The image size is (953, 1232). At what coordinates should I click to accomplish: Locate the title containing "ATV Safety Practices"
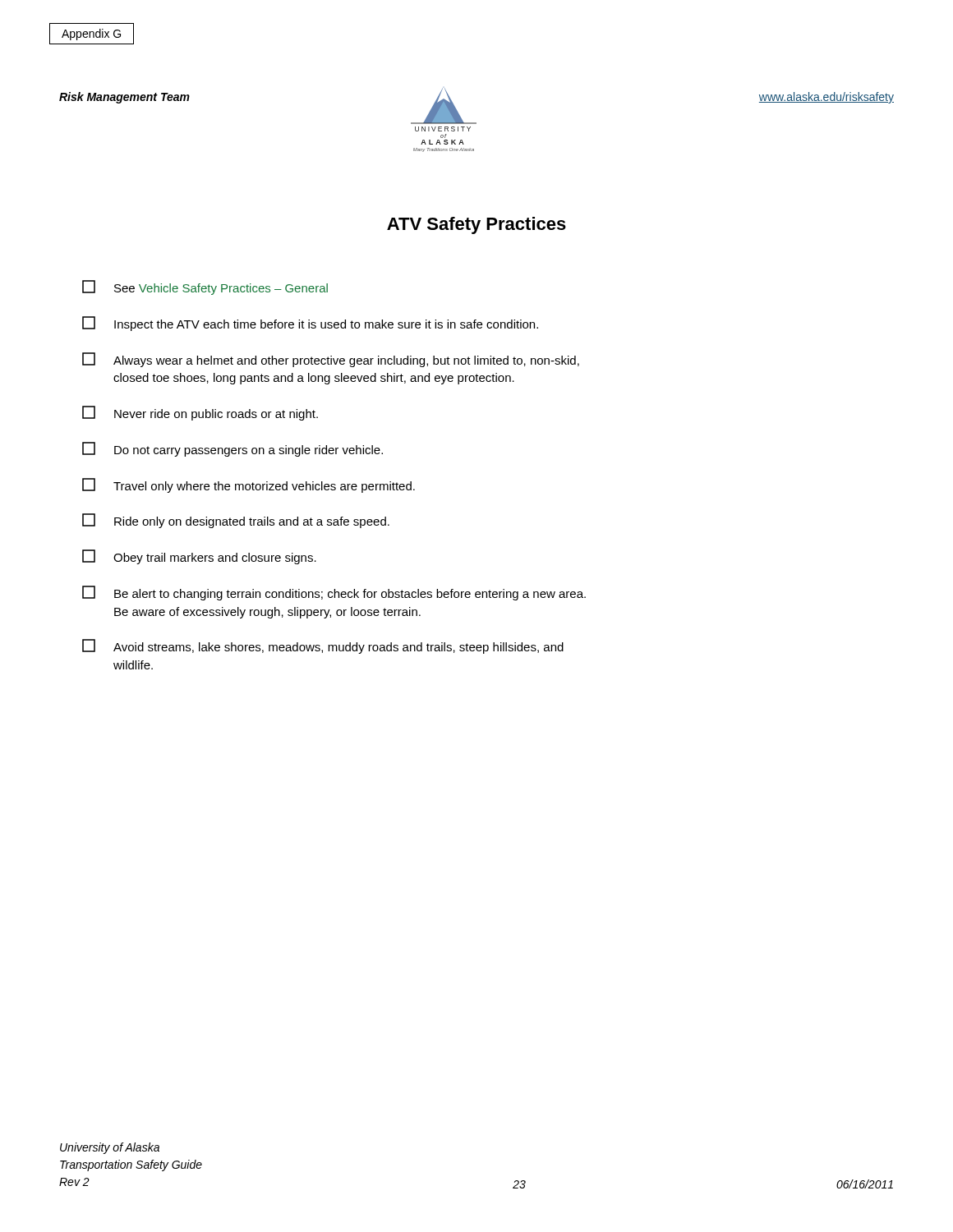476,224
